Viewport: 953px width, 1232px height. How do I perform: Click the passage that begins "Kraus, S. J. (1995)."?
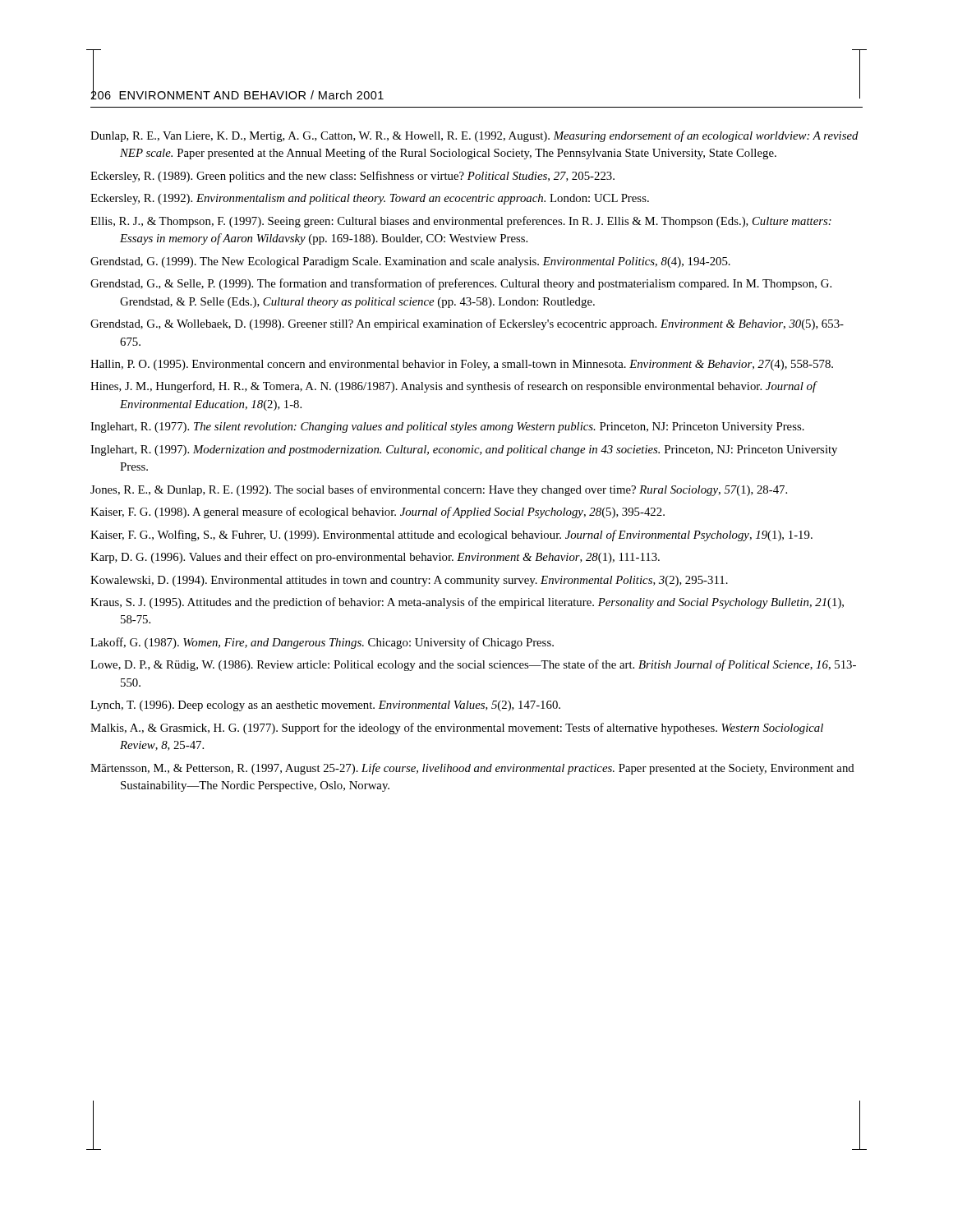(x=467, y=611)
